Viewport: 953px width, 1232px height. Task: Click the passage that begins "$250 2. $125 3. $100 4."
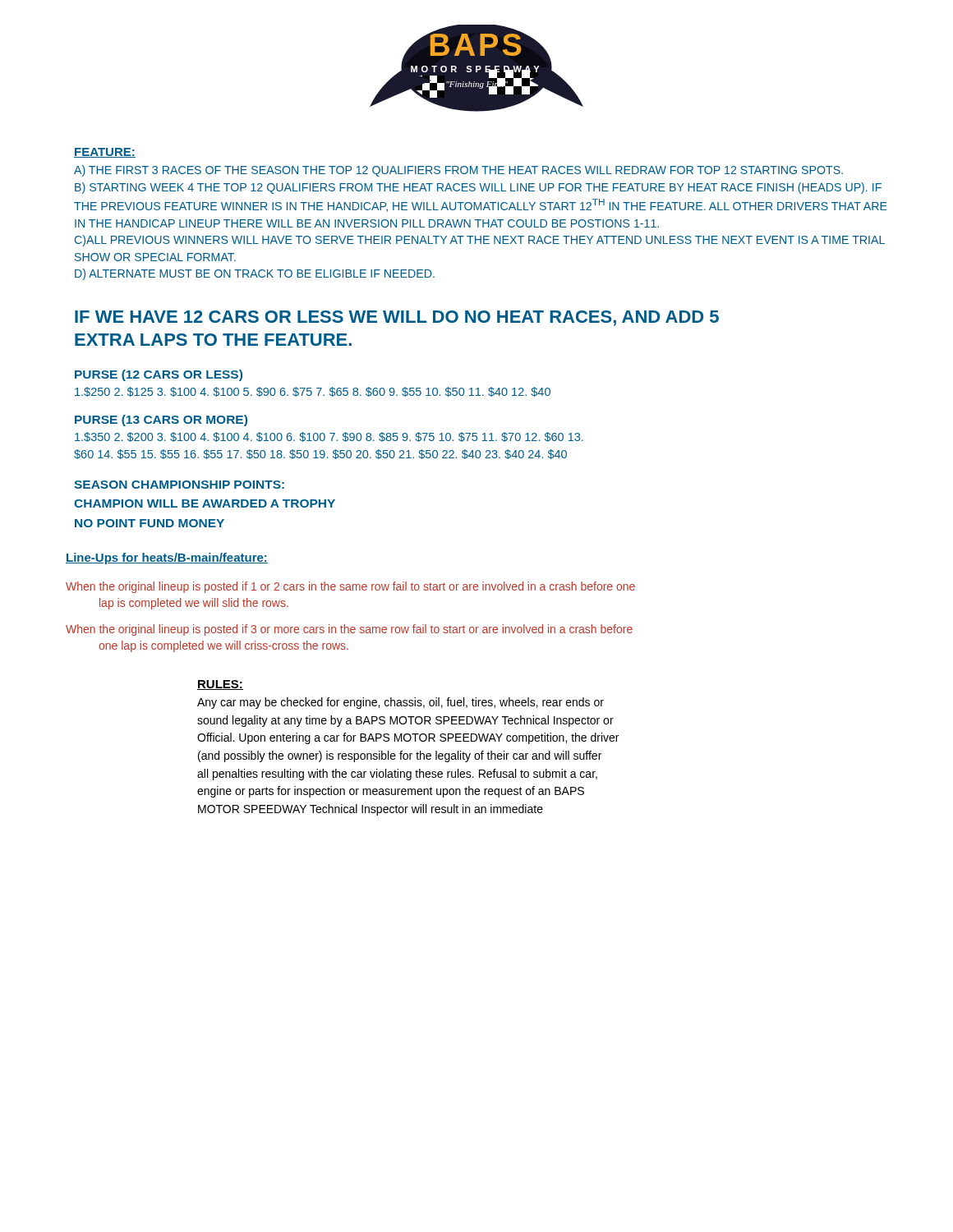312,392
